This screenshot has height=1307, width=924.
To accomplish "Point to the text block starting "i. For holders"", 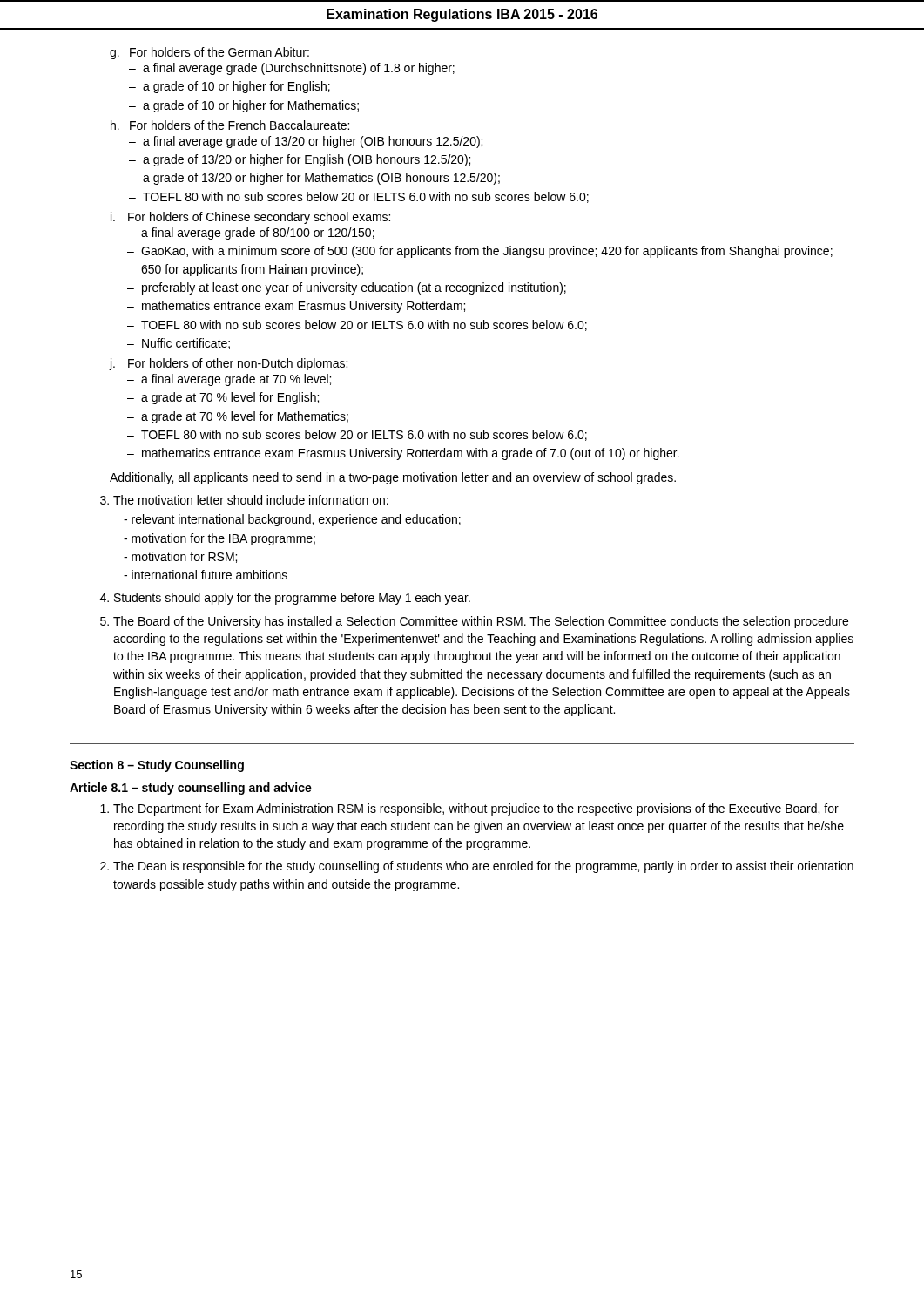I will click(482, 282).
